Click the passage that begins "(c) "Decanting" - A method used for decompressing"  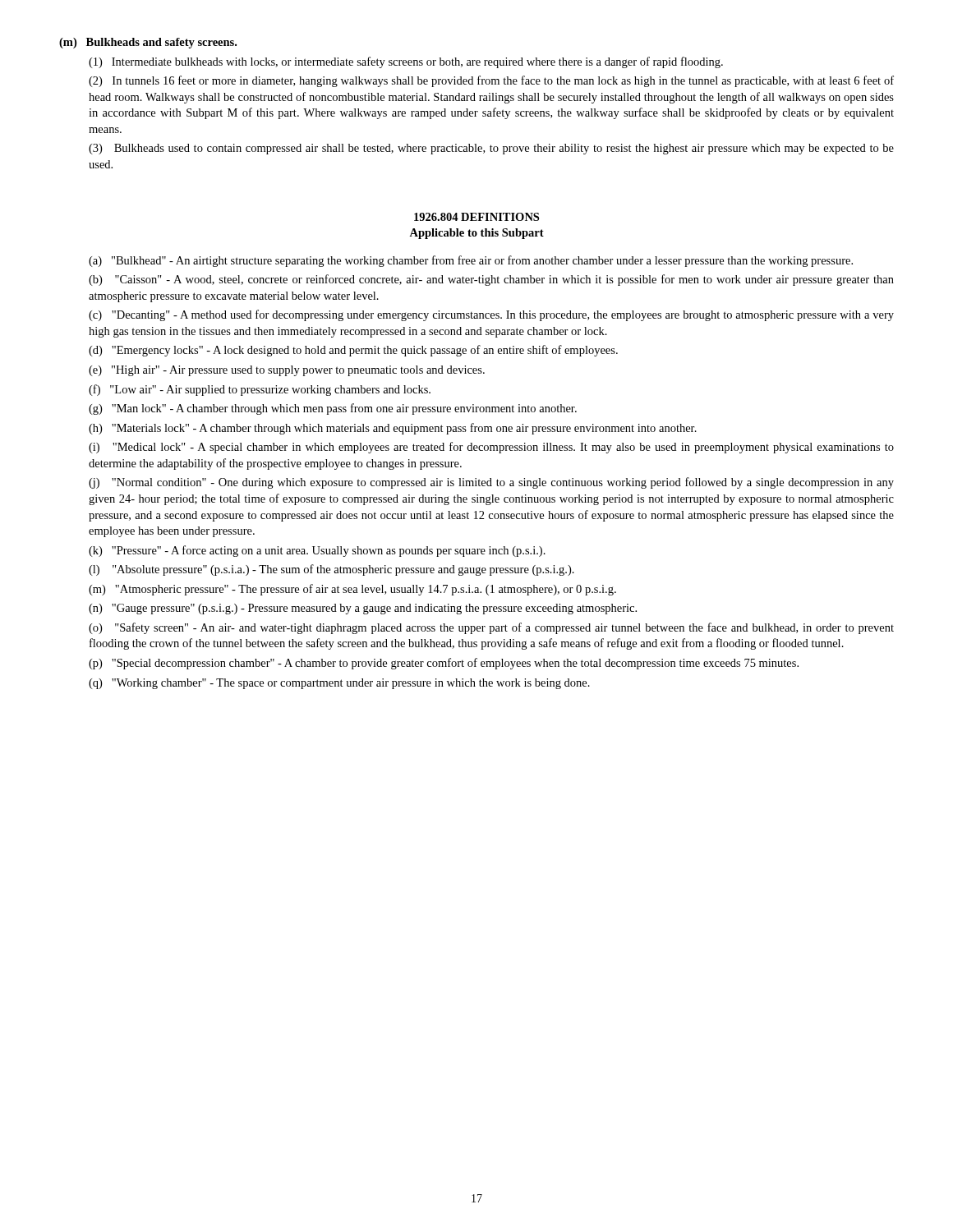pyautogui.click(x=491, y=323)
